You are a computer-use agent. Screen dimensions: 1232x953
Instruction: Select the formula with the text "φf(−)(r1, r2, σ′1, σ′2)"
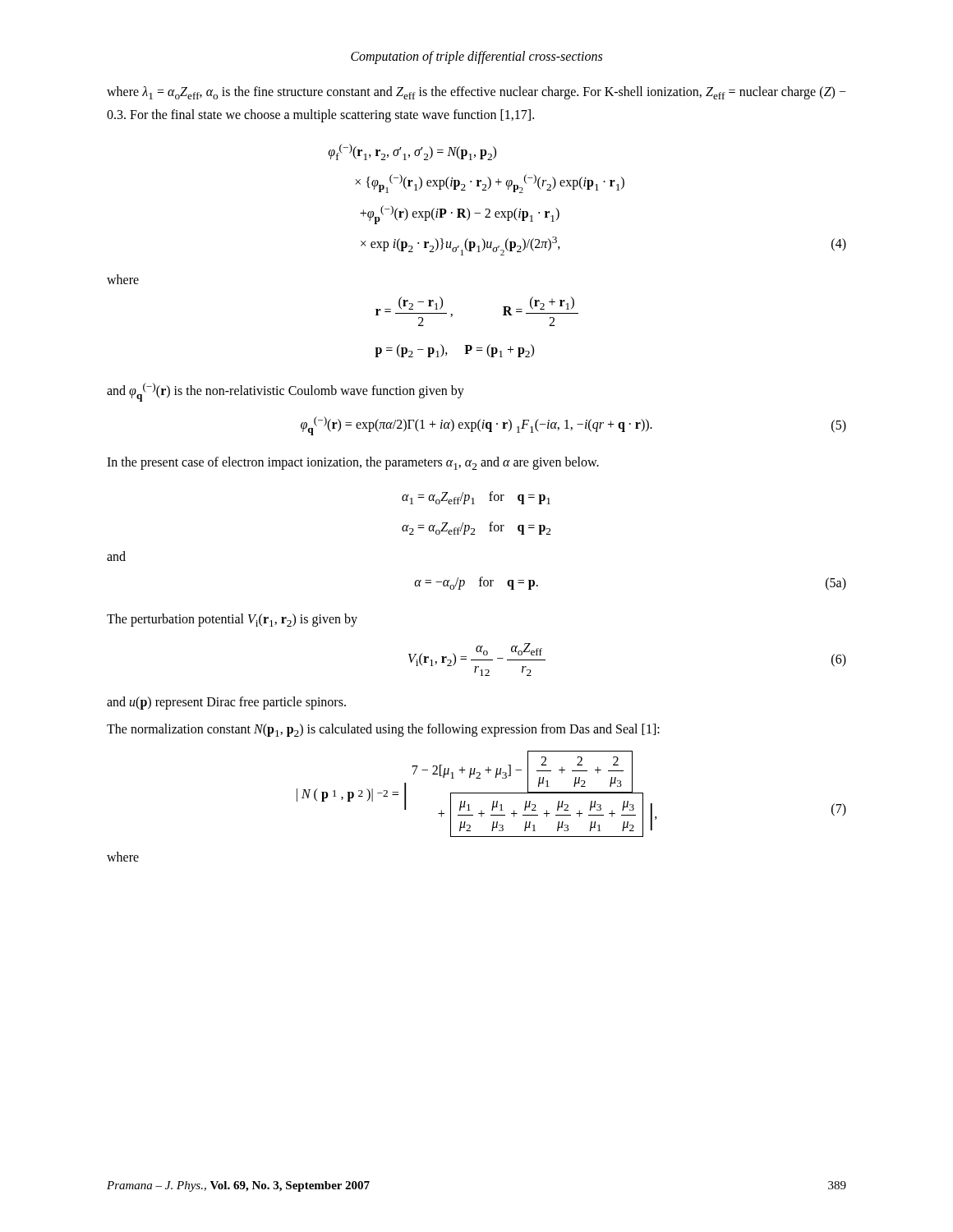(x=587, y=199)
